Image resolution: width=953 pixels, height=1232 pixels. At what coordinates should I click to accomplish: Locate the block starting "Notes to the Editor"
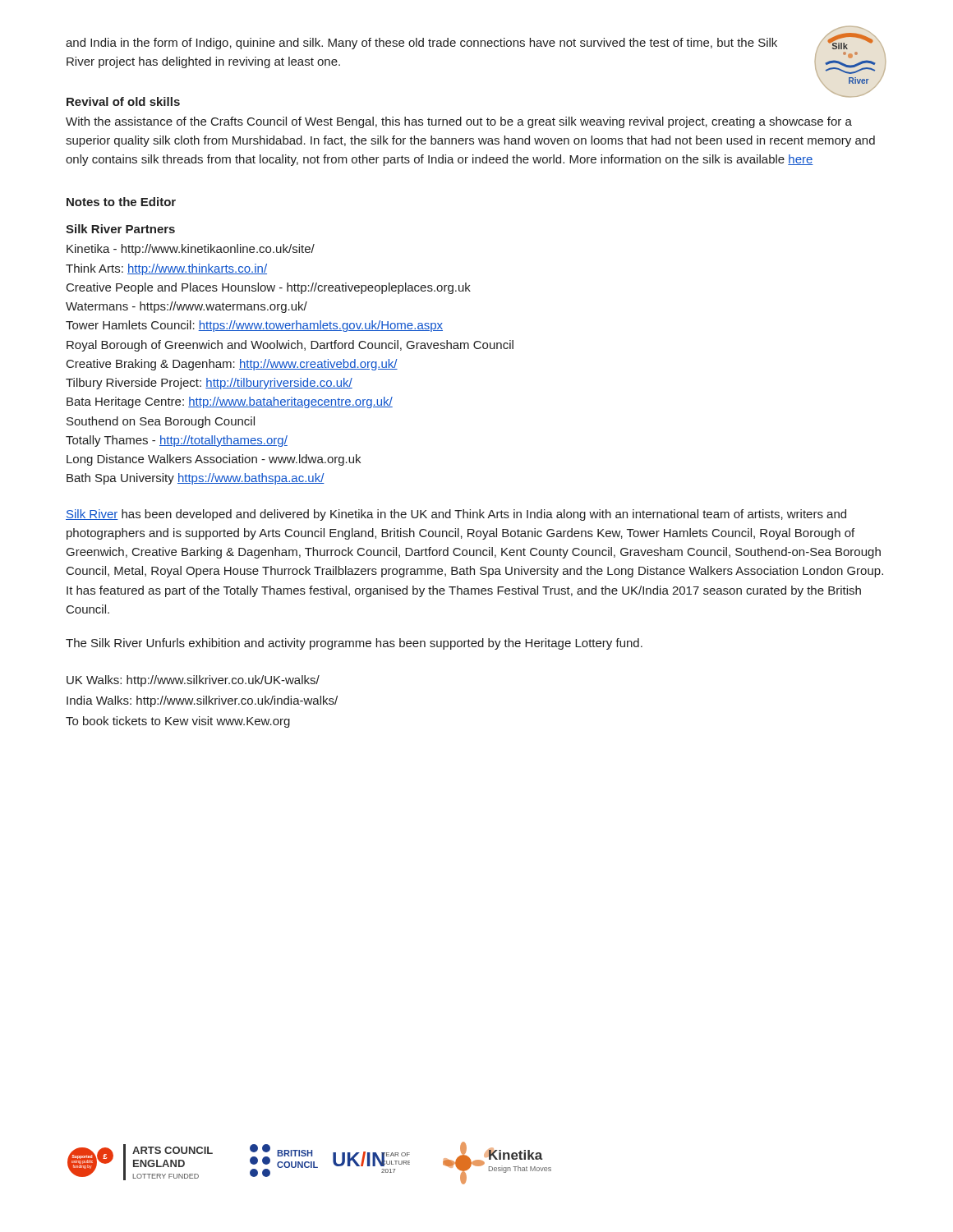pyautogui.click(x=121, y=202)
